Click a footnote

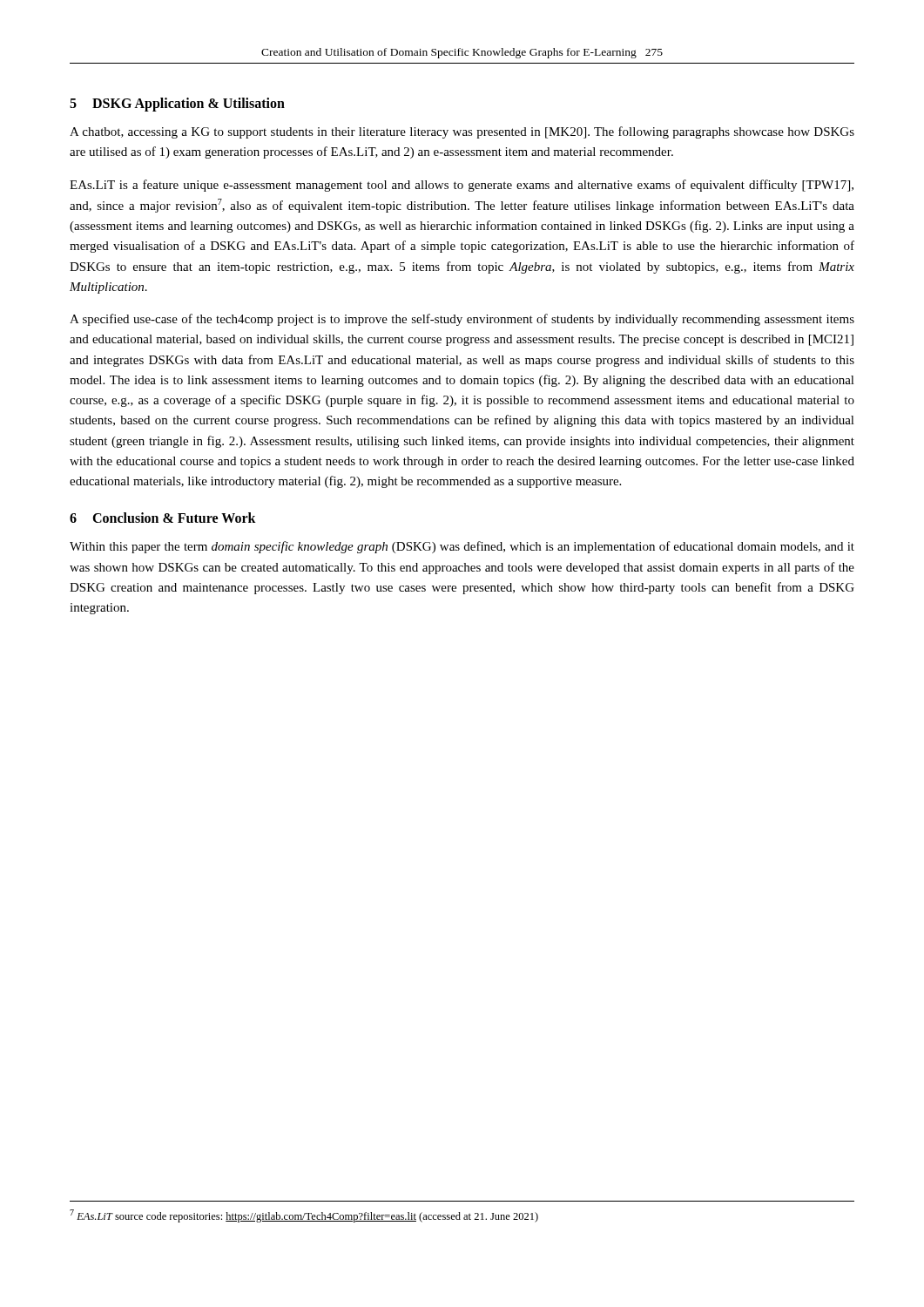304,1215
